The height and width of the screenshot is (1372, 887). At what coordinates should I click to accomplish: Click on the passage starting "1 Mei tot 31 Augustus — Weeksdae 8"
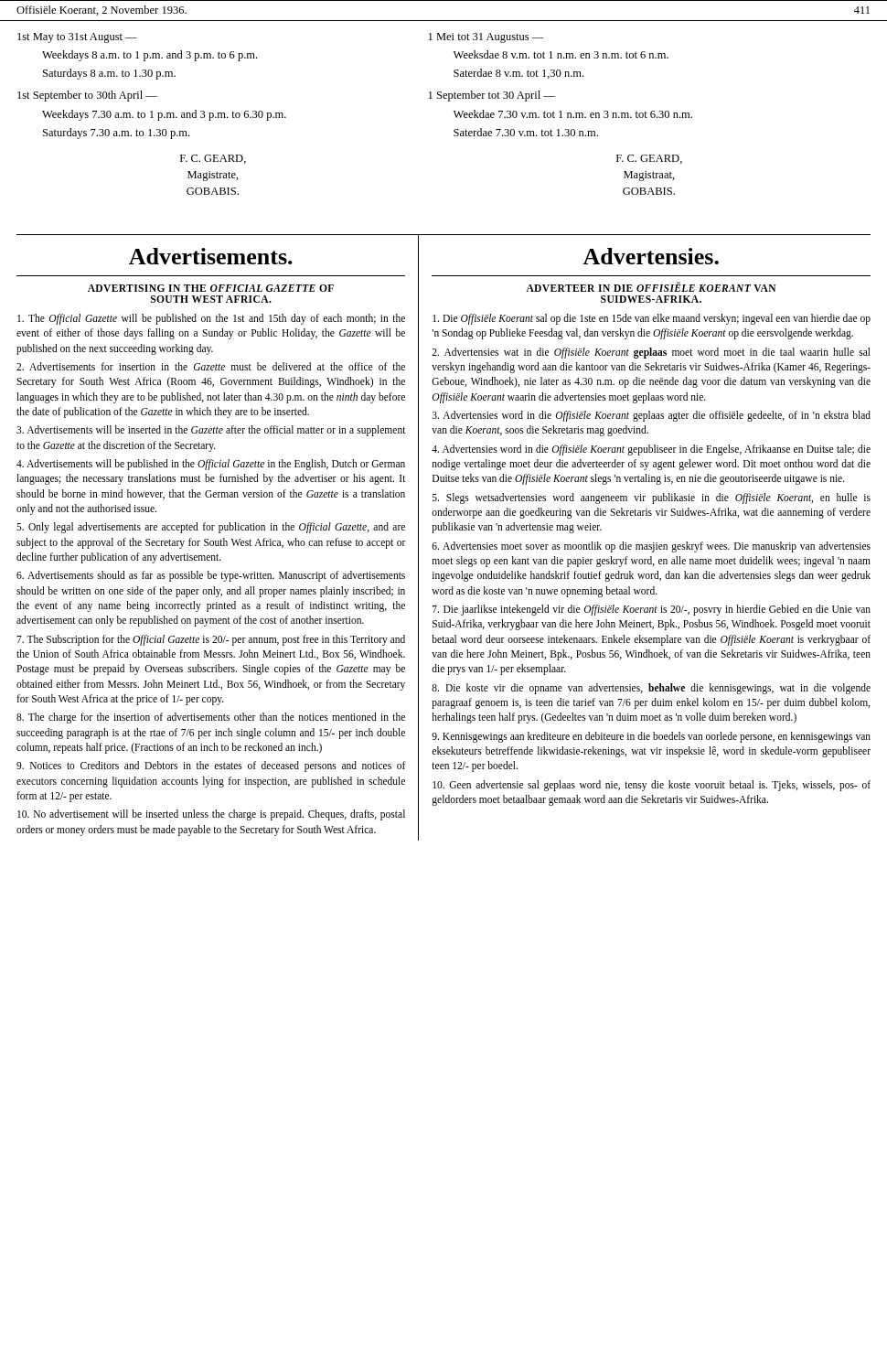(649, 114)
